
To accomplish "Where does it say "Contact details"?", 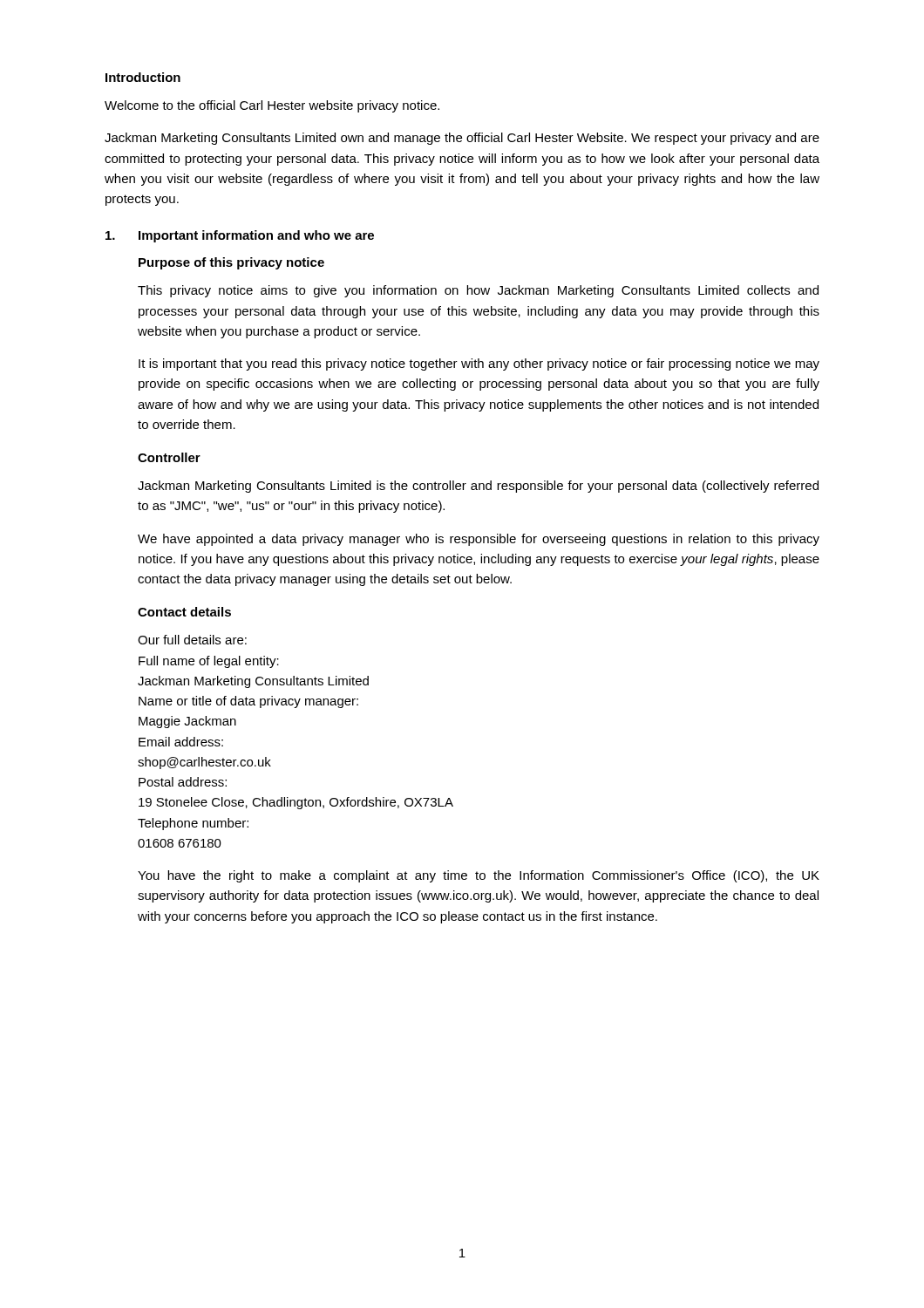I will point(185,612).
